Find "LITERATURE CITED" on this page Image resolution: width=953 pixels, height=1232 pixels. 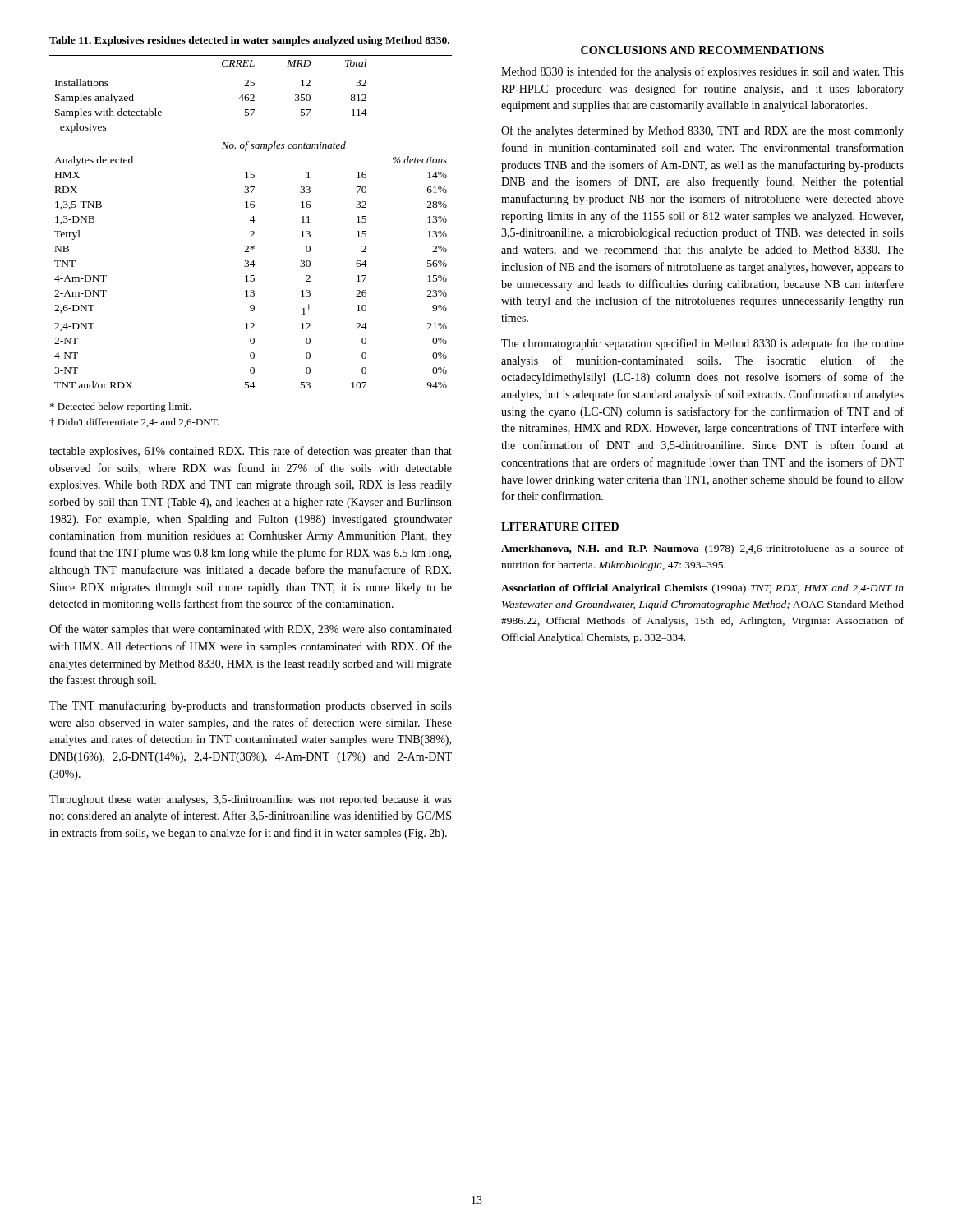coord(560,527)
